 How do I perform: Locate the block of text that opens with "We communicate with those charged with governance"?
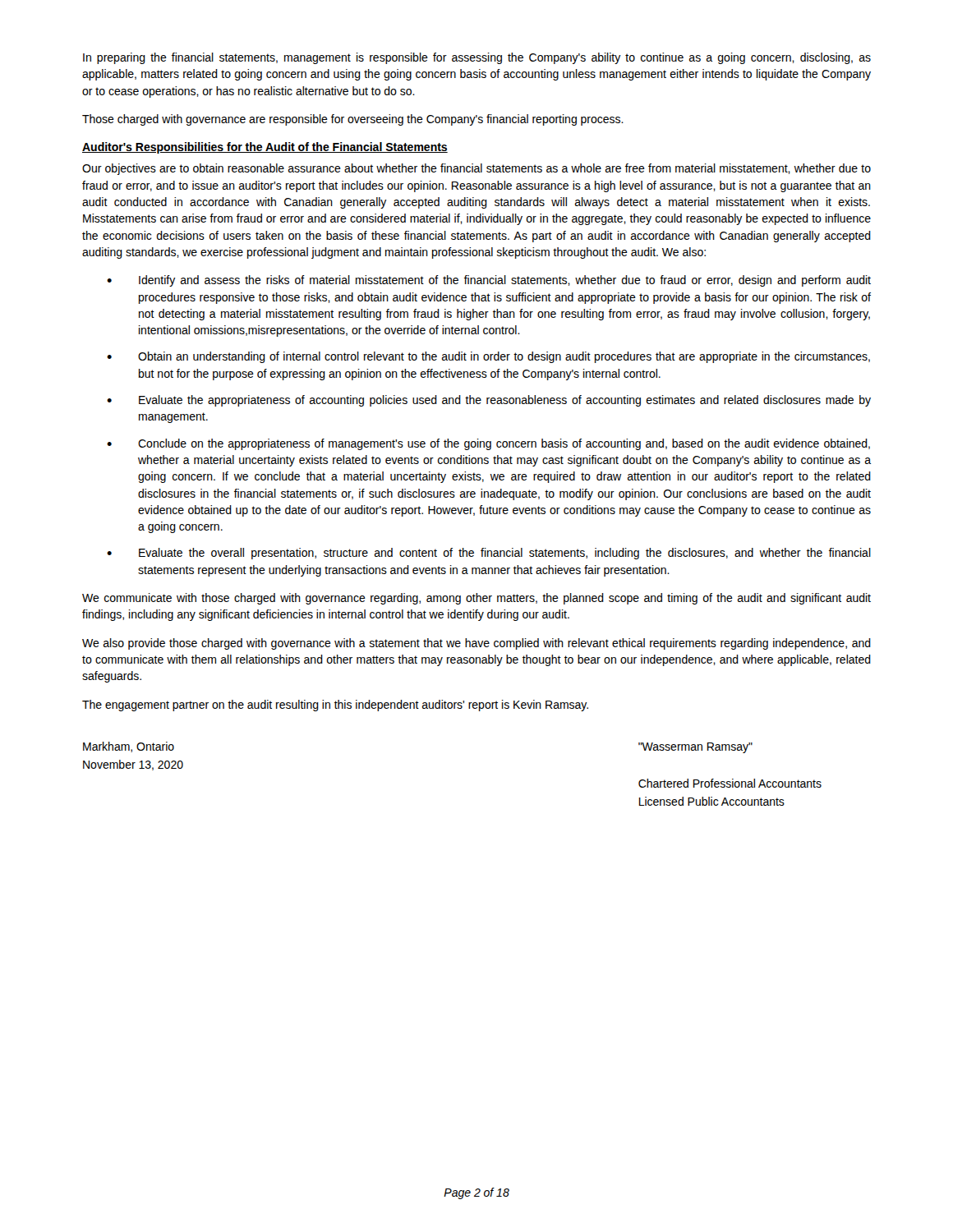[x=476, y=606]
